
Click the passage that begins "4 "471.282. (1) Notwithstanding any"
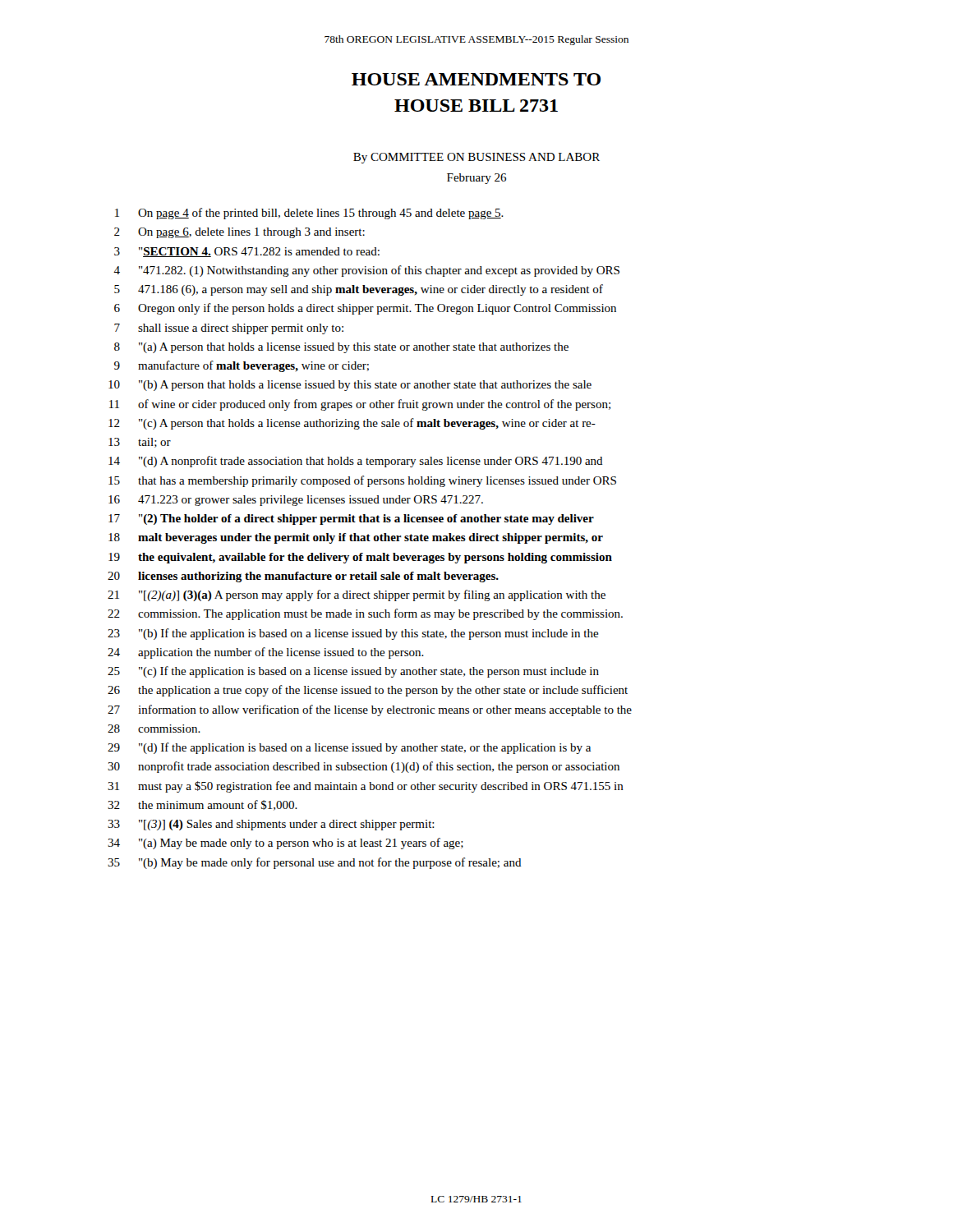pyautogui.click(x=488, y=270)
